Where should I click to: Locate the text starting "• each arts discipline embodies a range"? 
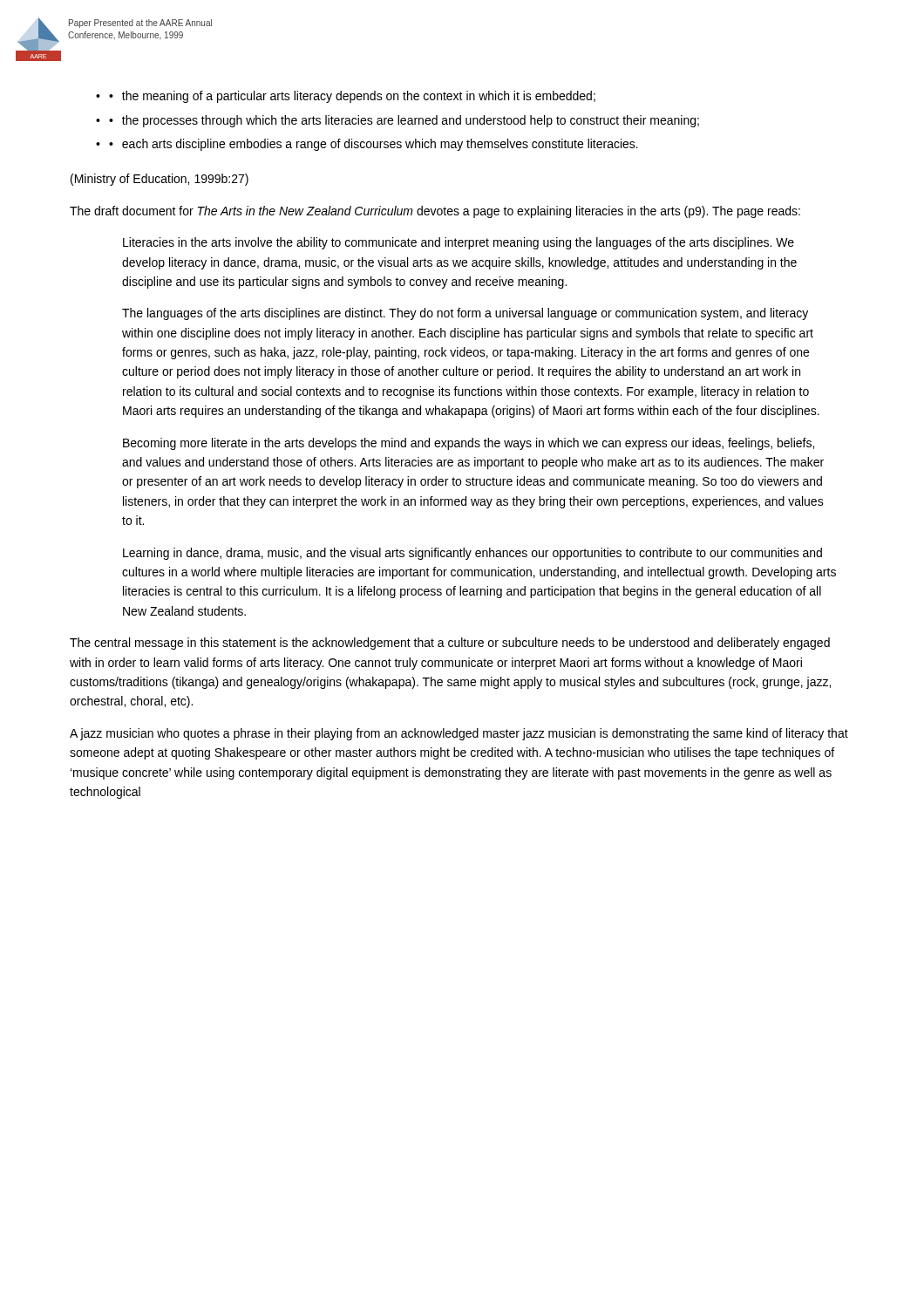374,145
